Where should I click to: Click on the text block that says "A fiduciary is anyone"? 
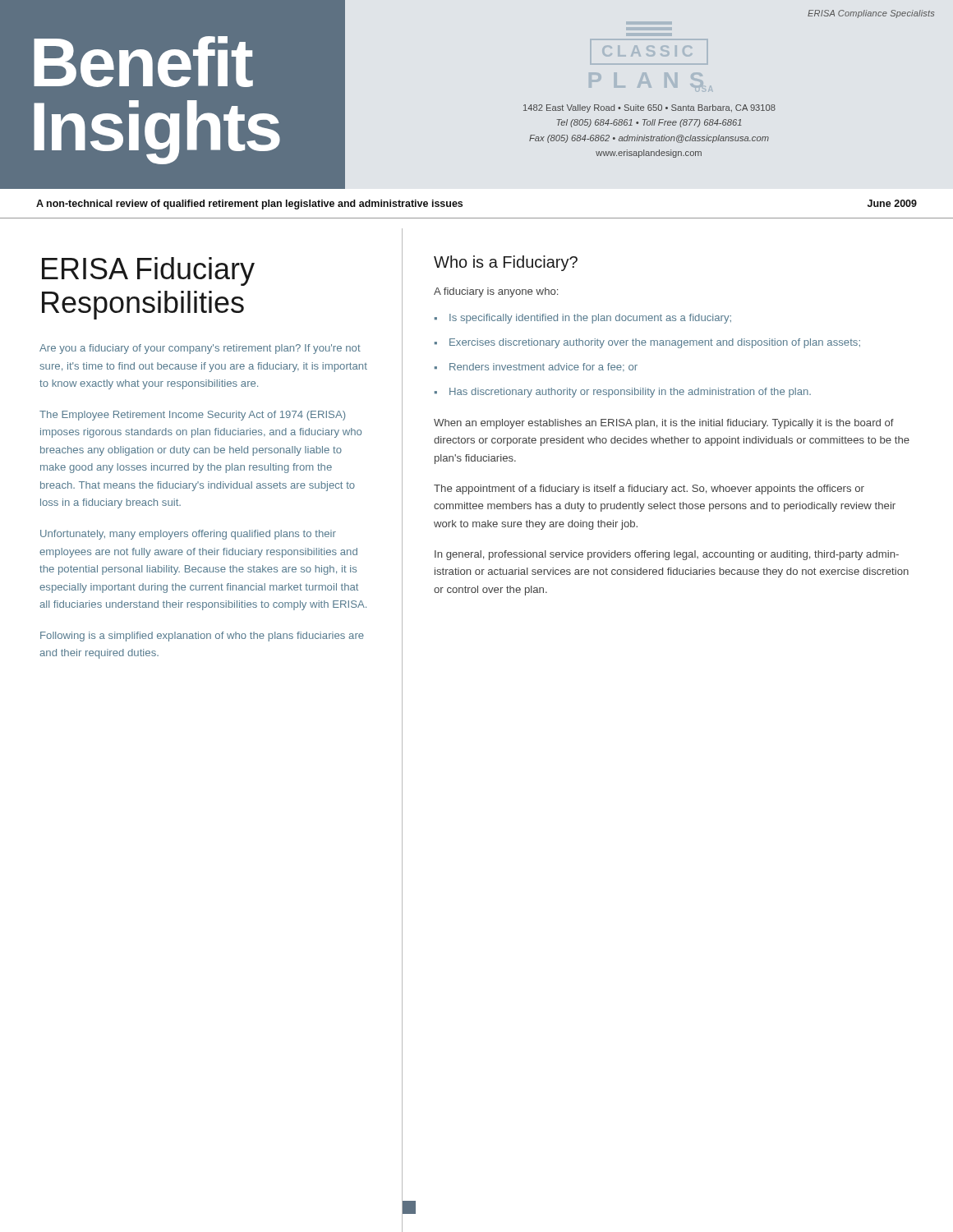tap(496, 291)
